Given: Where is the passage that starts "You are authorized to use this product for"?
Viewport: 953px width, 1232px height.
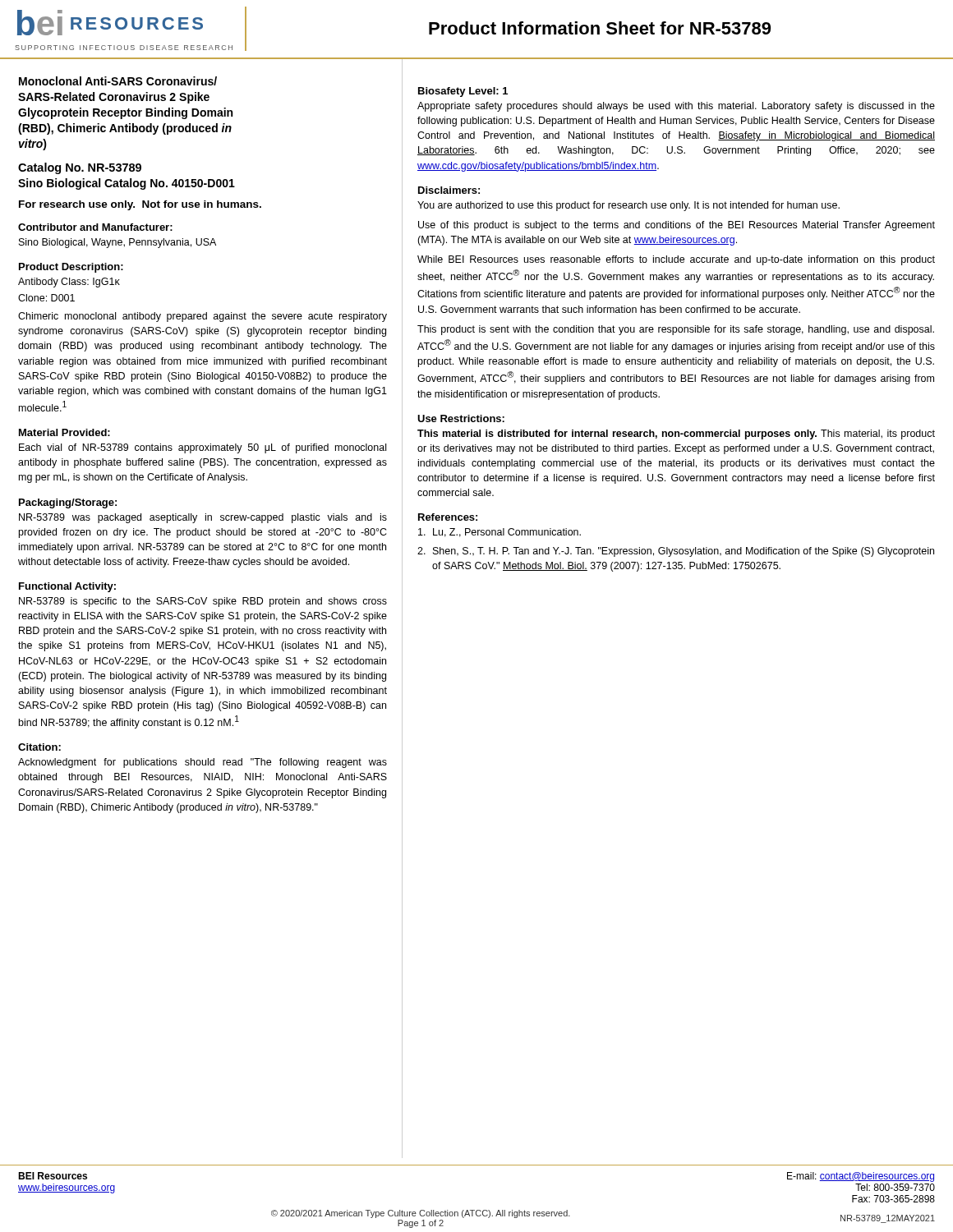Looking at the screenshot, I should coord(676,205).
